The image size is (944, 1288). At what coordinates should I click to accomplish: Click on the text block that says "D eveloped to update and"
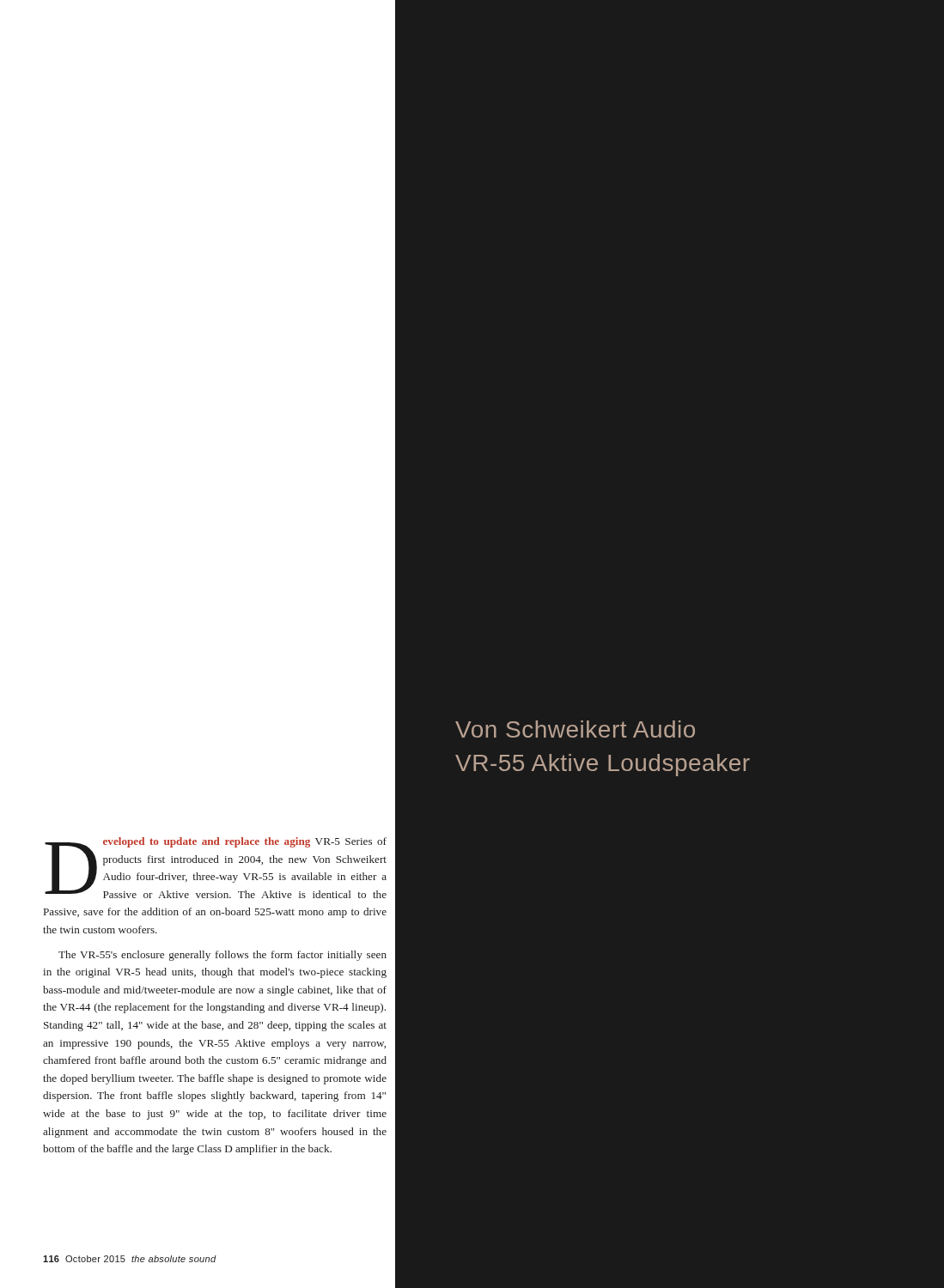click(215, 995)
